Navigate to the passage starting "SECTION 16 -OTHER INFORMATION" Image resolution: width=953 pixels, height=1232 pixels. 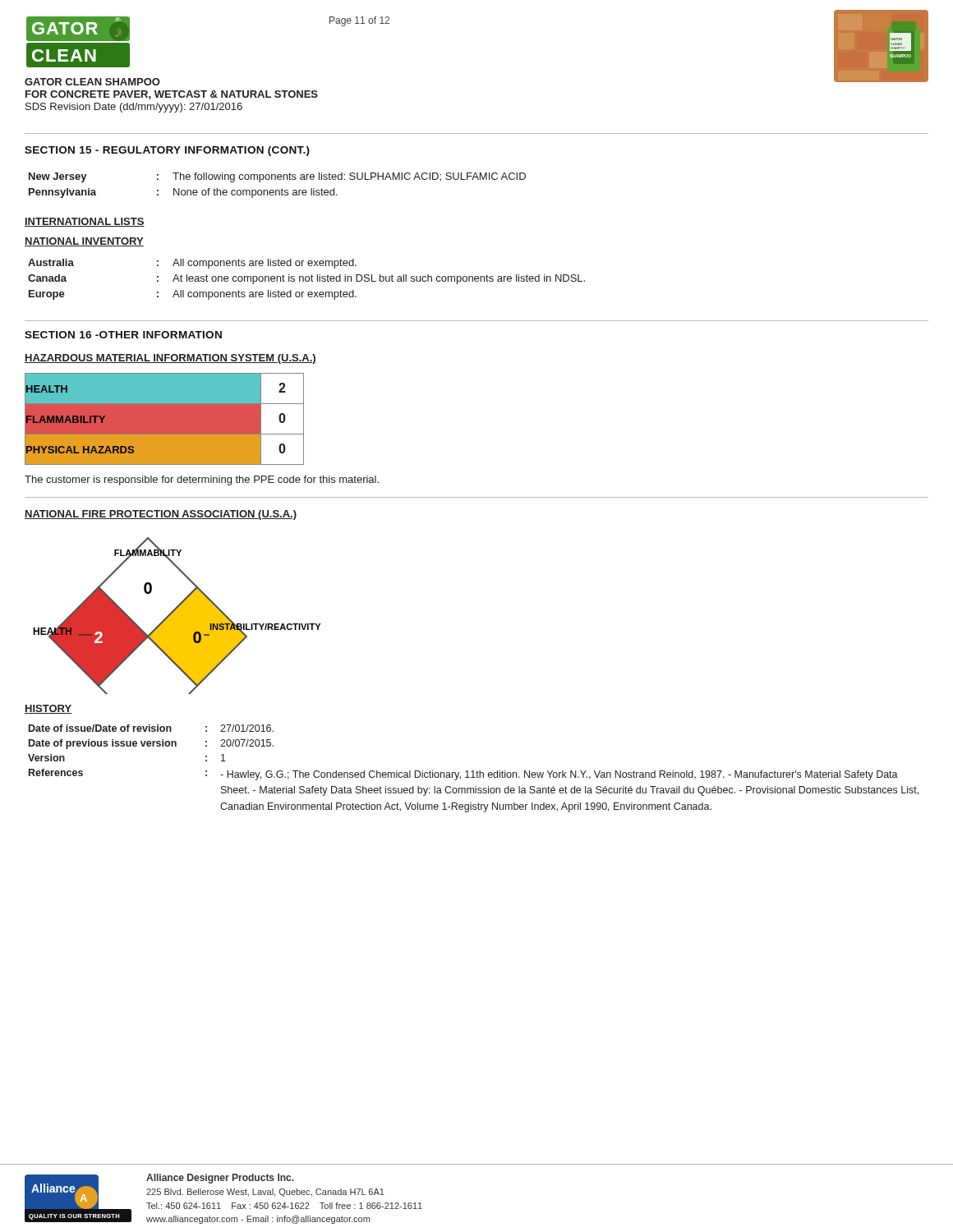click(x=124, y=335)
